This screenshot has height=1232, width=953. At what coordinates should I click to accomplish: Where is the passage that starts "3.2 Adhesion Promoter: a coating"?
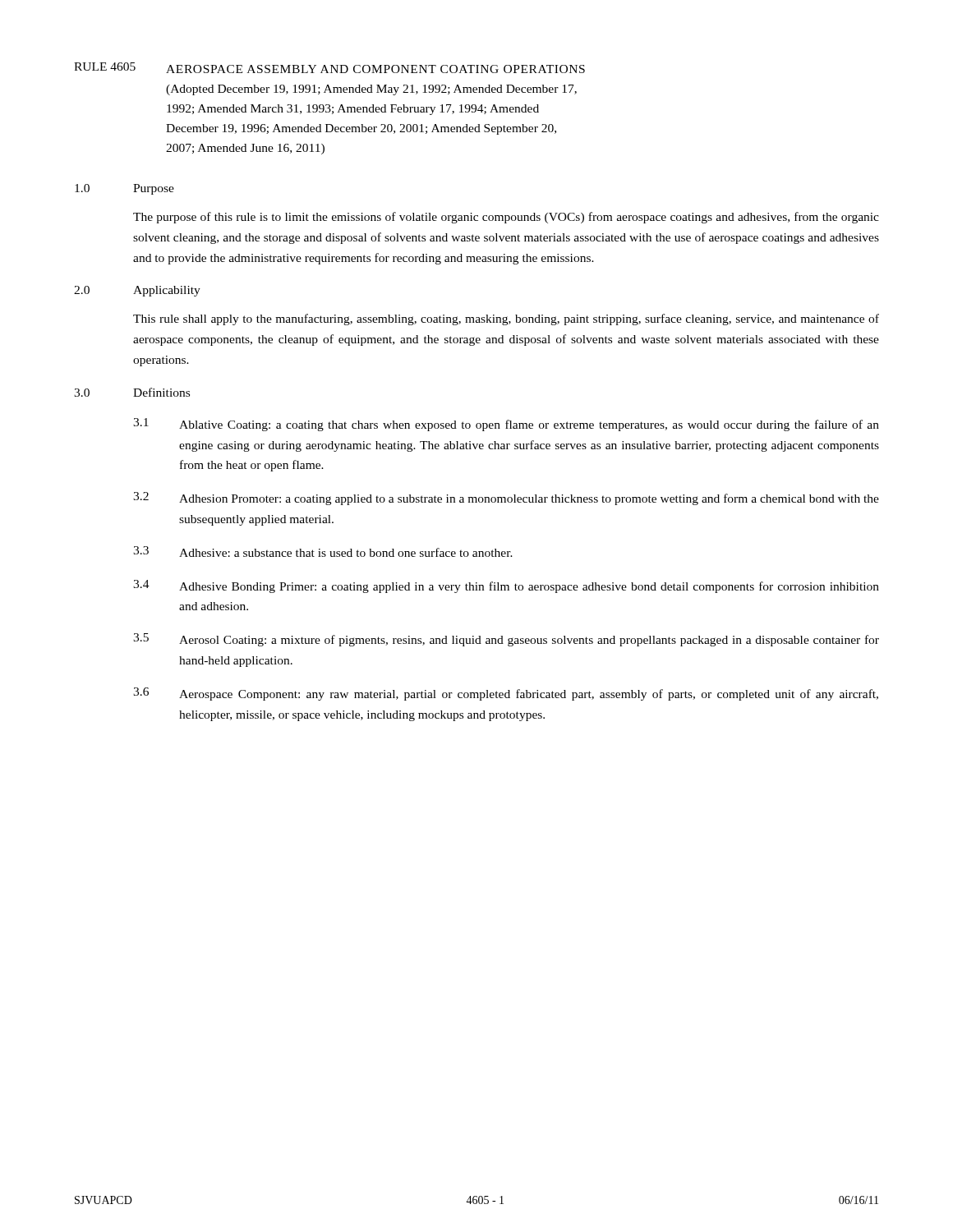pos(506,509)
